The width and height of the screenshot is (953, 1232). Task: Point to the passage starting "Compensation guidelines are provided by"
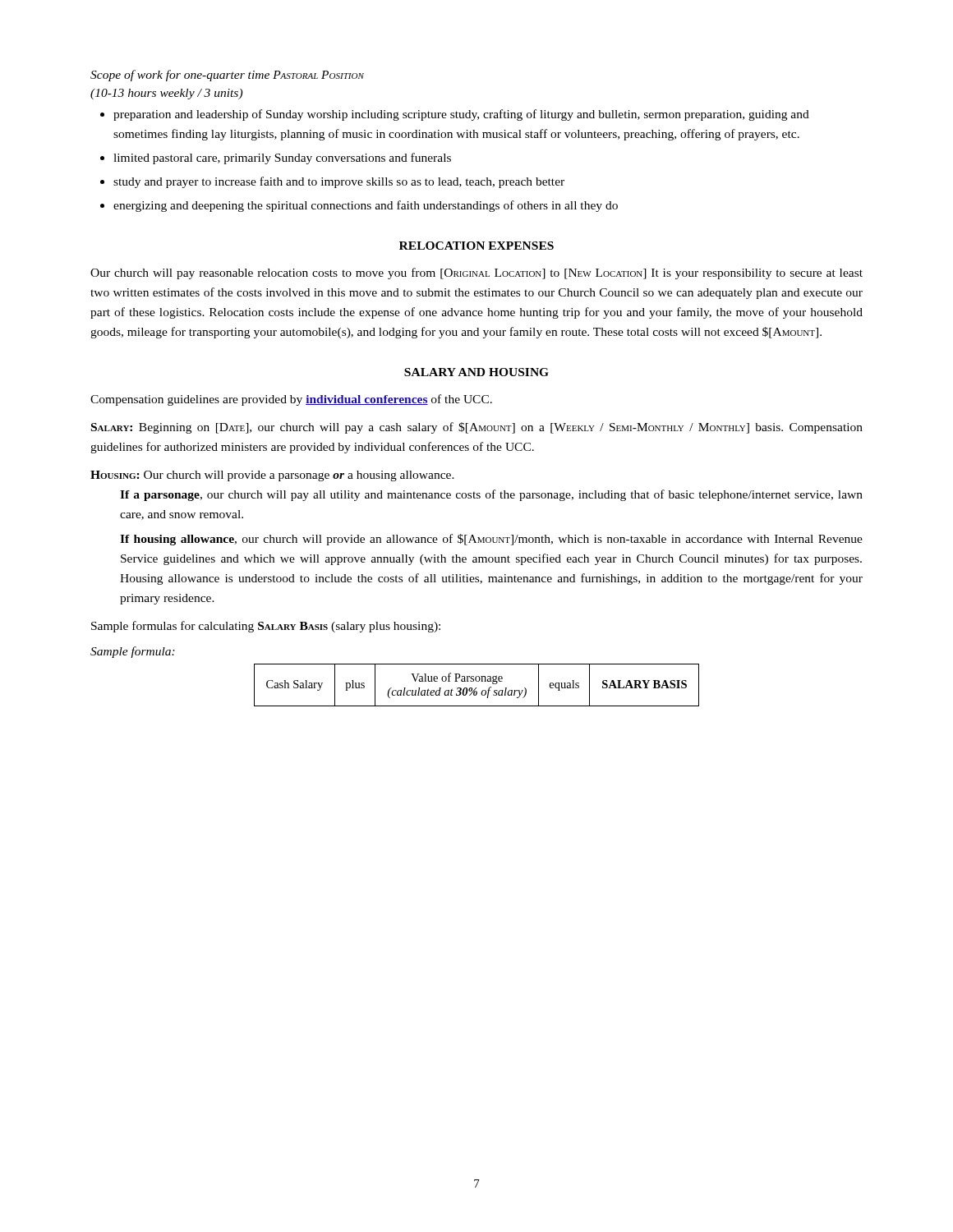point(291,398)
